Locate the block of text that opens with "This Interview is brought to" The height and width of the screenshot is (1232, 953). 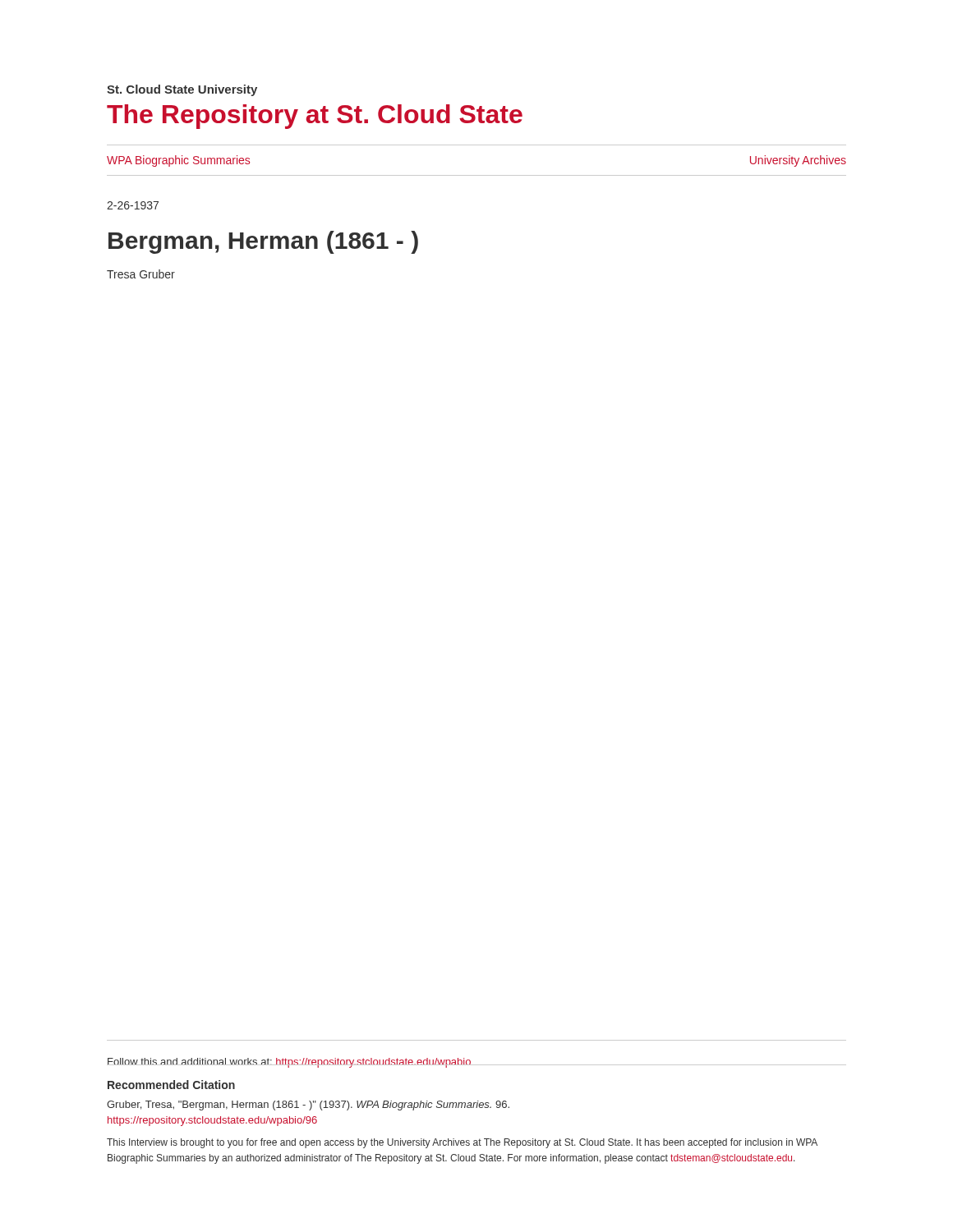[462, 1150]
